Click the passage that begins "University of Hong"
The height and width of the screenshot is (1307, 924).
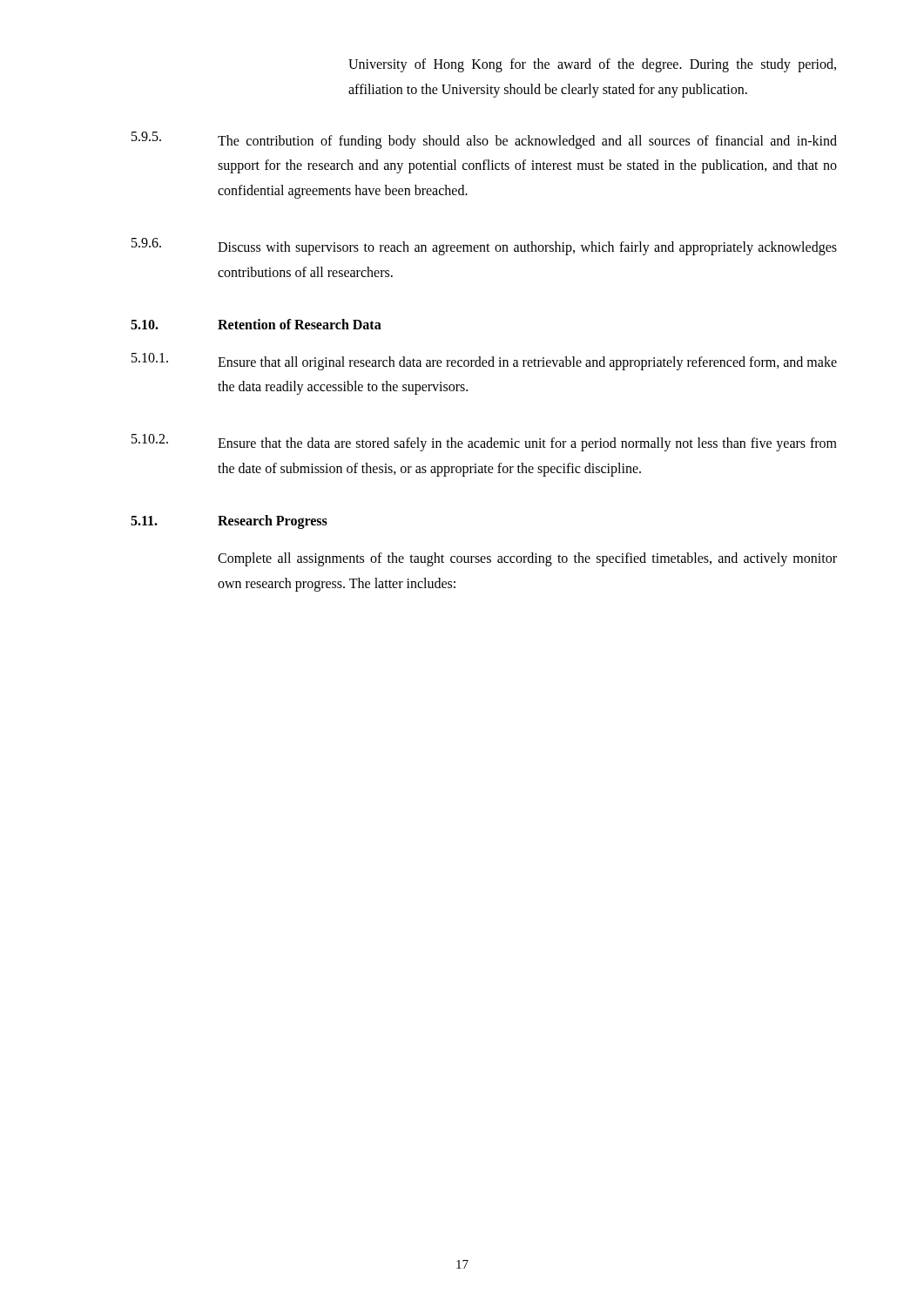coord(593,77)
